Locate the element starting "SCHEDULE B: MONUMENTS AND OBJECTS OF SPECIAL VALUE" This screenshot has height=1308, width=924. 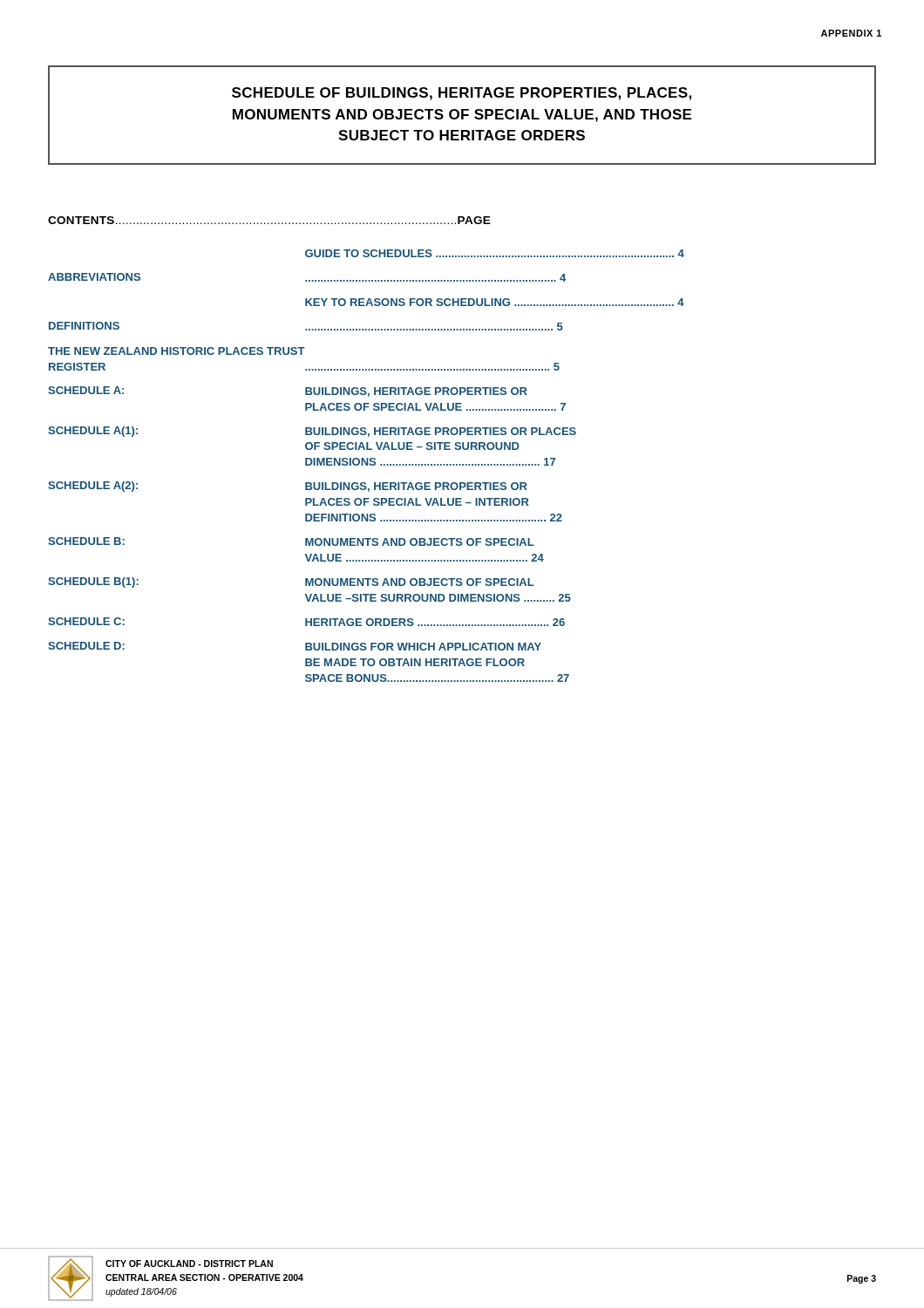click(462, 555)
